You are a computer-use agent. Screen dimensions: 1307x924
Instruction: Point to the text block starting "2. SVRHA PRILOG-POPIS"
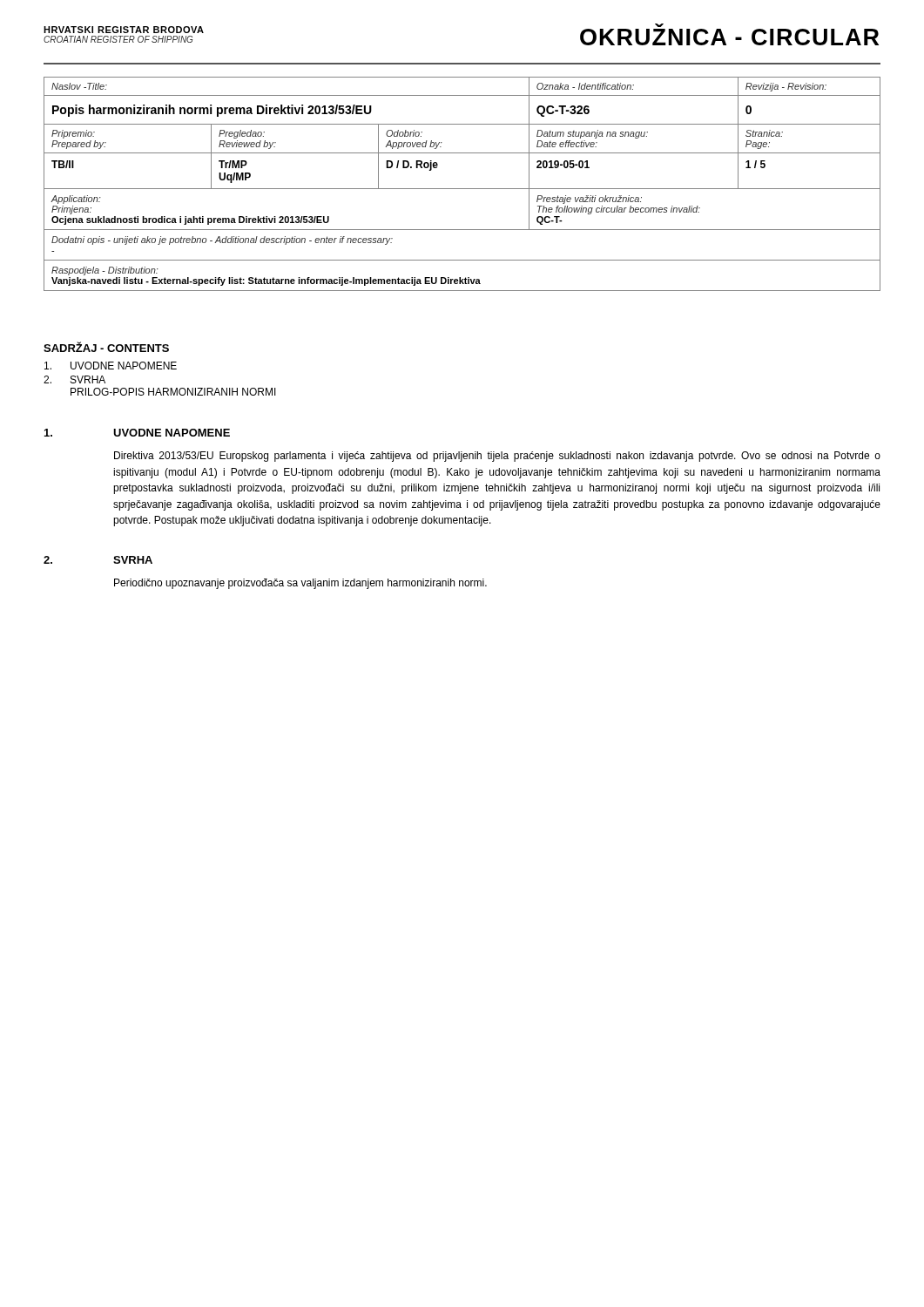pyautogui.click(x=74, y=379)
